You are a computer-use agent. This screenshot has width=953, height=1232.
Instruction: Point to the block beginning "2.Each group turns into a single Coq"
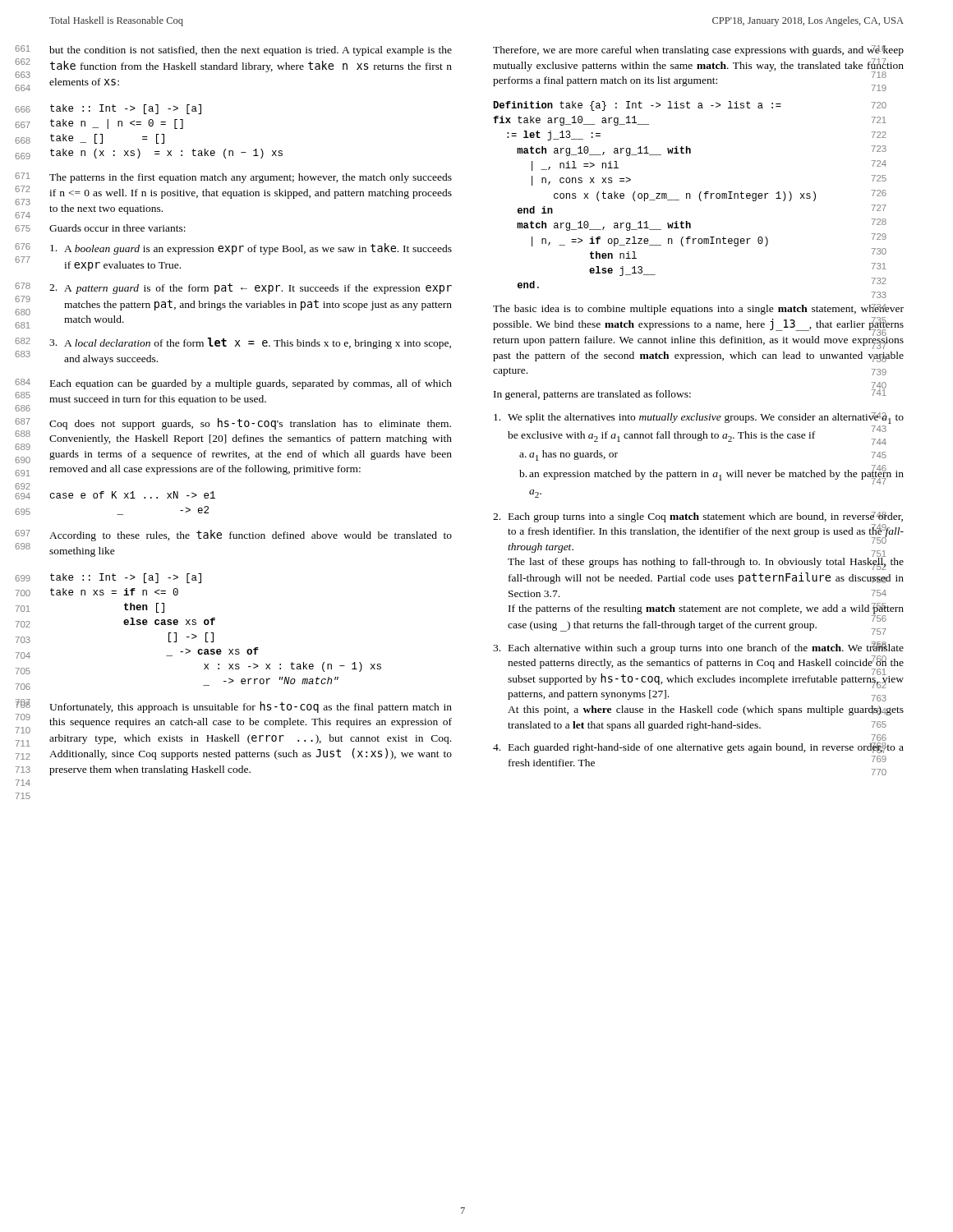coord(698,570)
